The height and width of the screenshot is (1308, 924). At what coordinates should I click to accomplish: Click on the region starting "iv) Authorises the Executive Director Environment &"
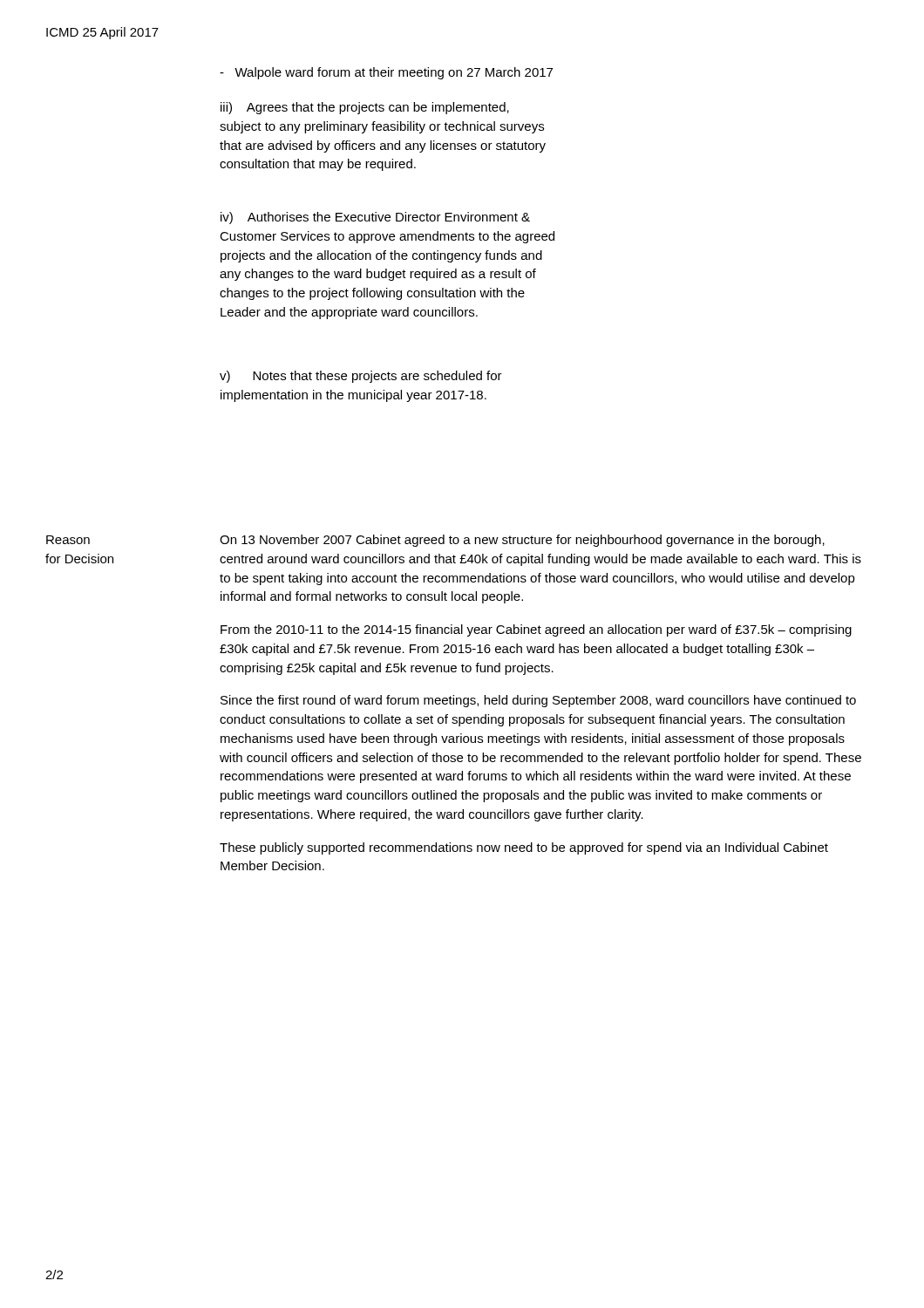coord(542,264)
